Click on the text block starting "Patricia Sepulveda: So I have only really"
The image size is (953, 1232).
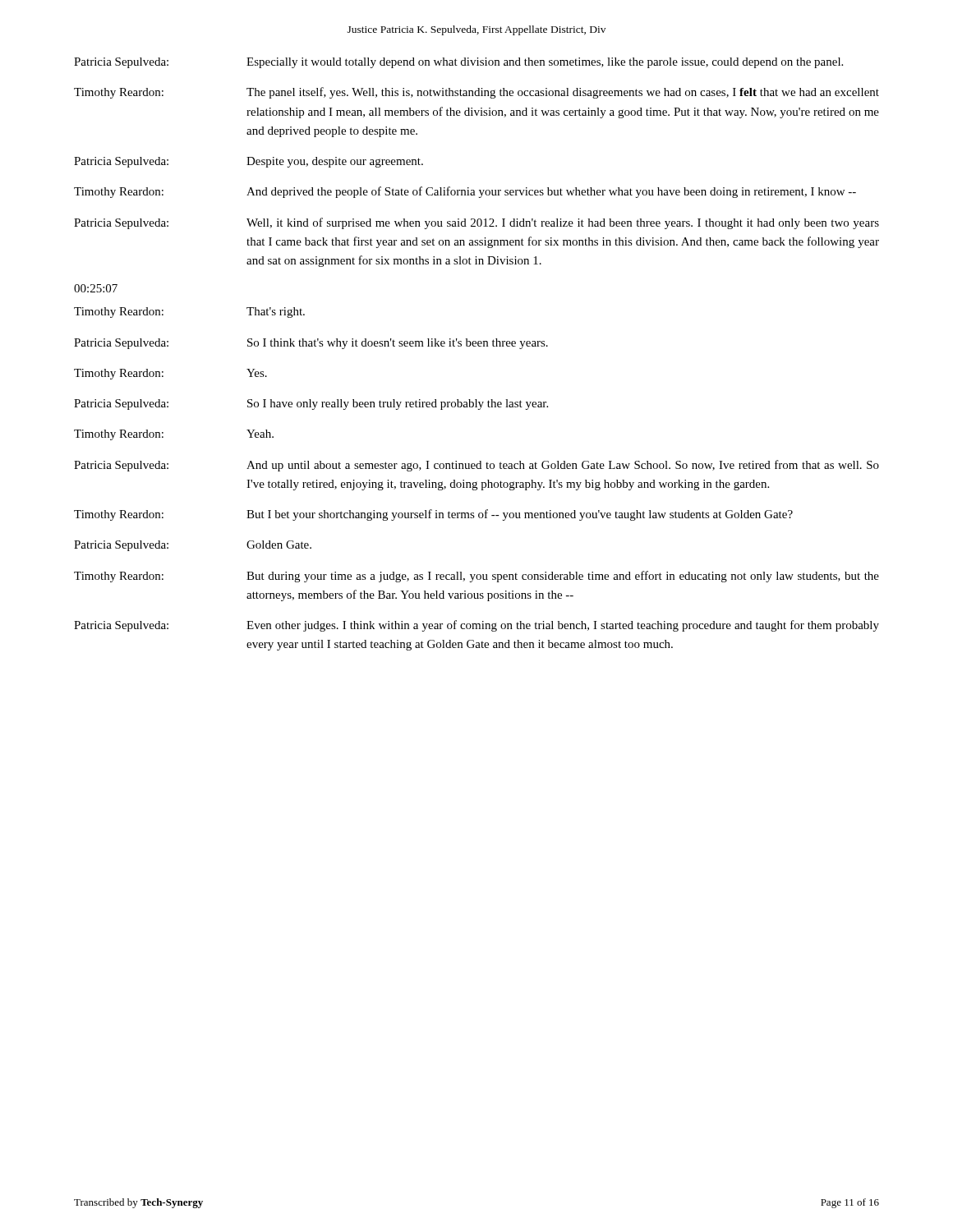tap(476, 404)
